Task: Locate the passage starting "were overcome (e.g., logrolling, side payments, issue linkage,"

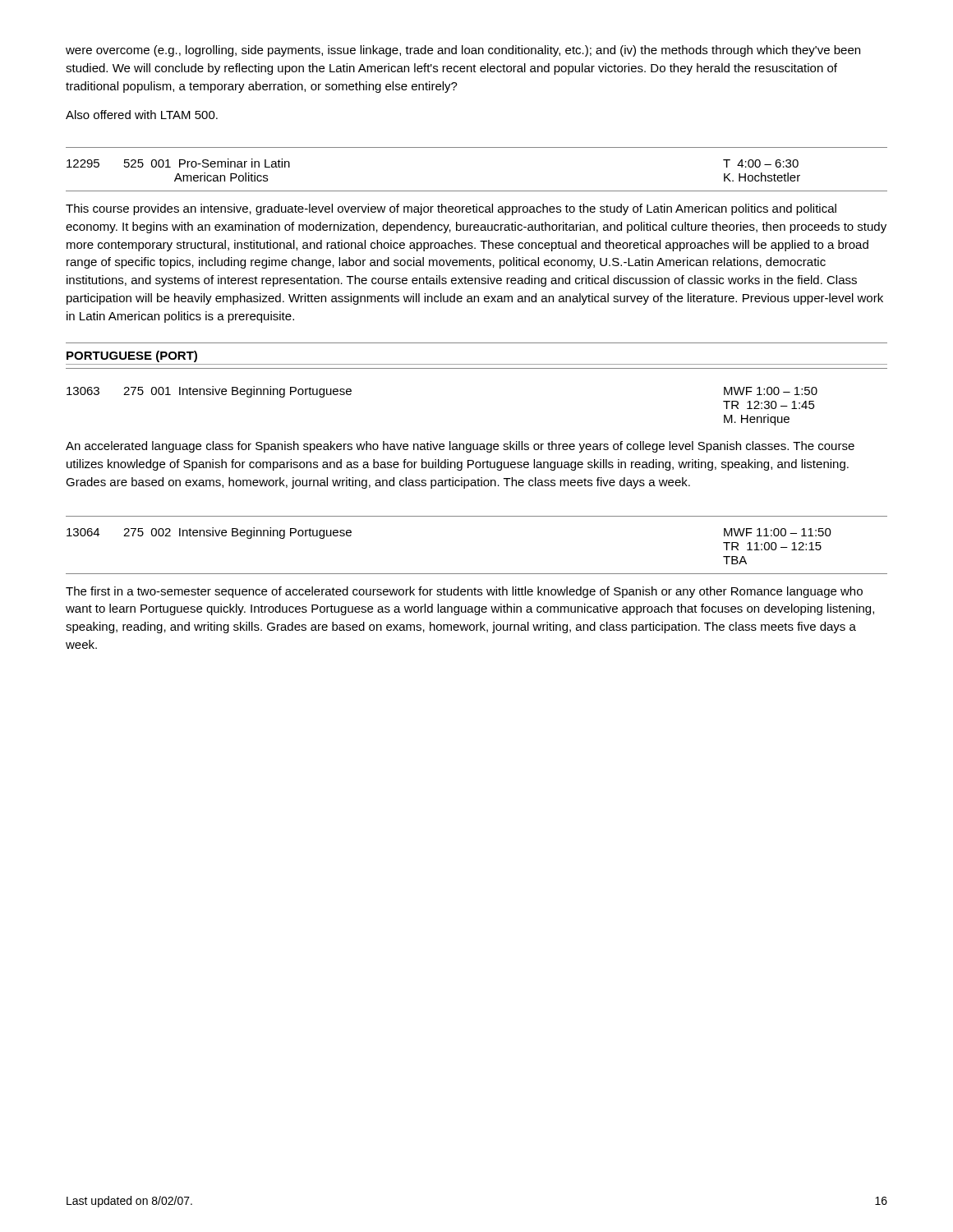Action: point(463,68)
